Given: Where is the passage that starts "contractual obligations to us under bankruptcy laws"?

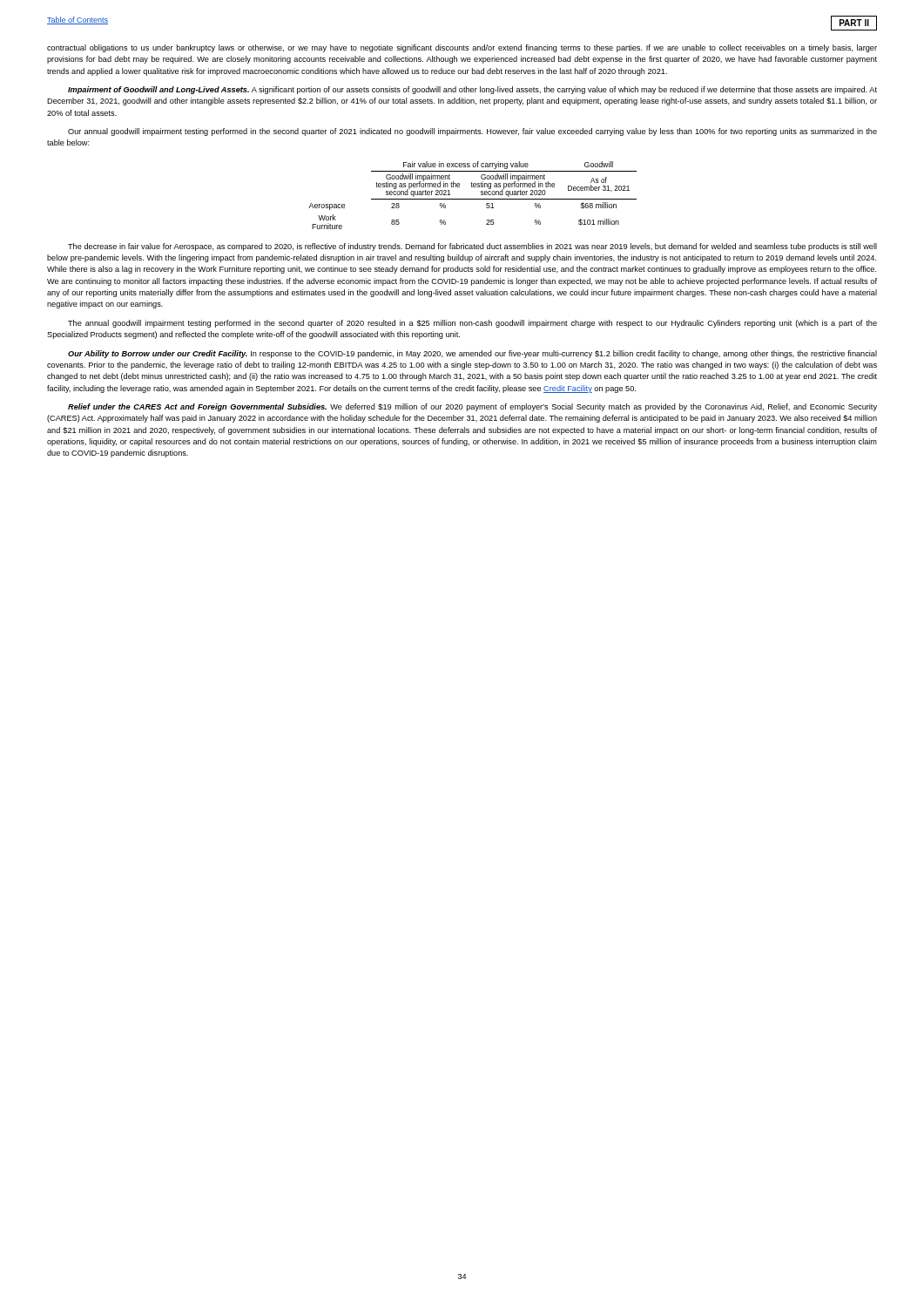Looking at the screenshot, I should point(462,60).
